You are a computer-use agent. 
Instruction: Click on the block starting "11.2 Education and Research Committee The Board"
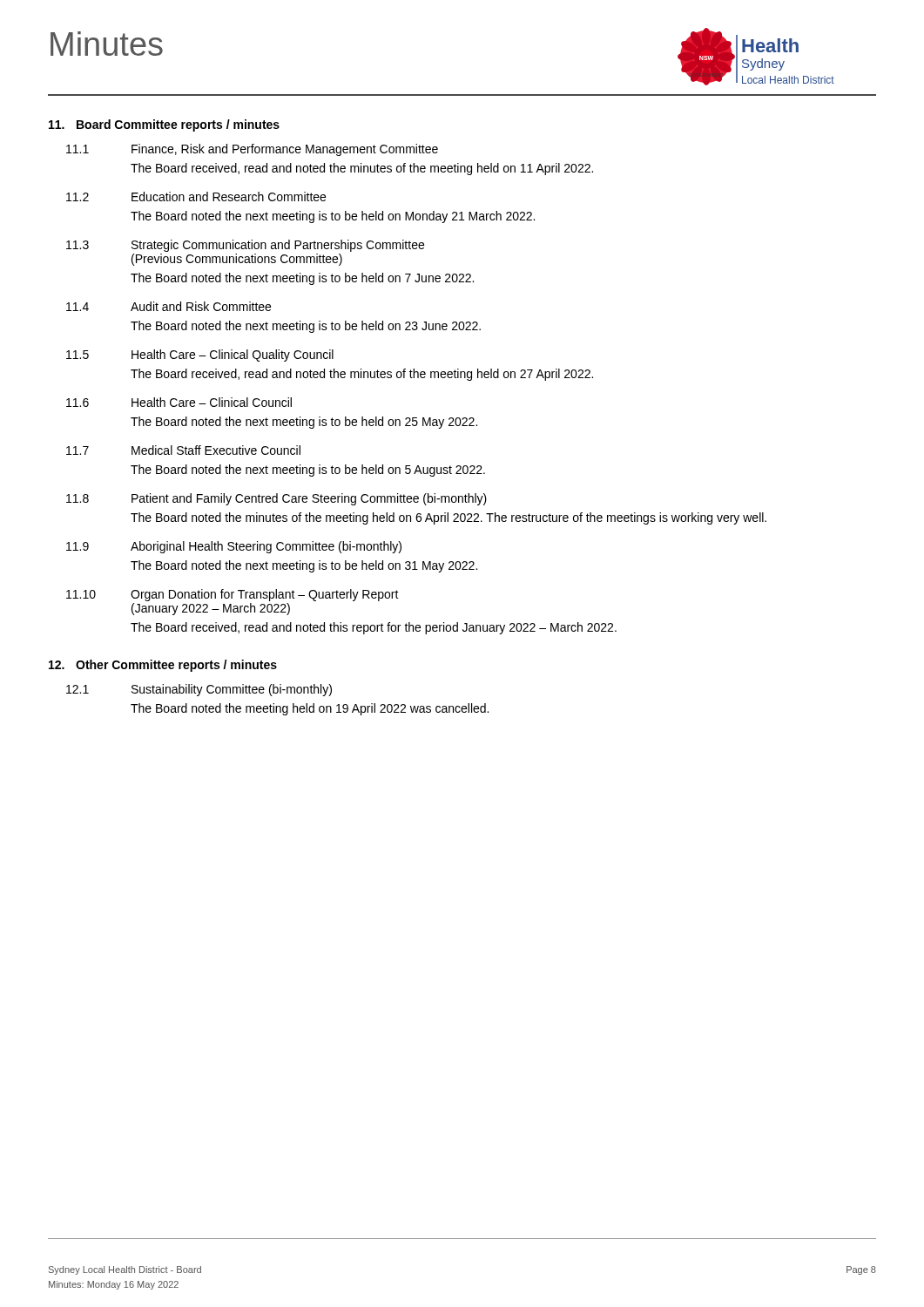[462, 208]
